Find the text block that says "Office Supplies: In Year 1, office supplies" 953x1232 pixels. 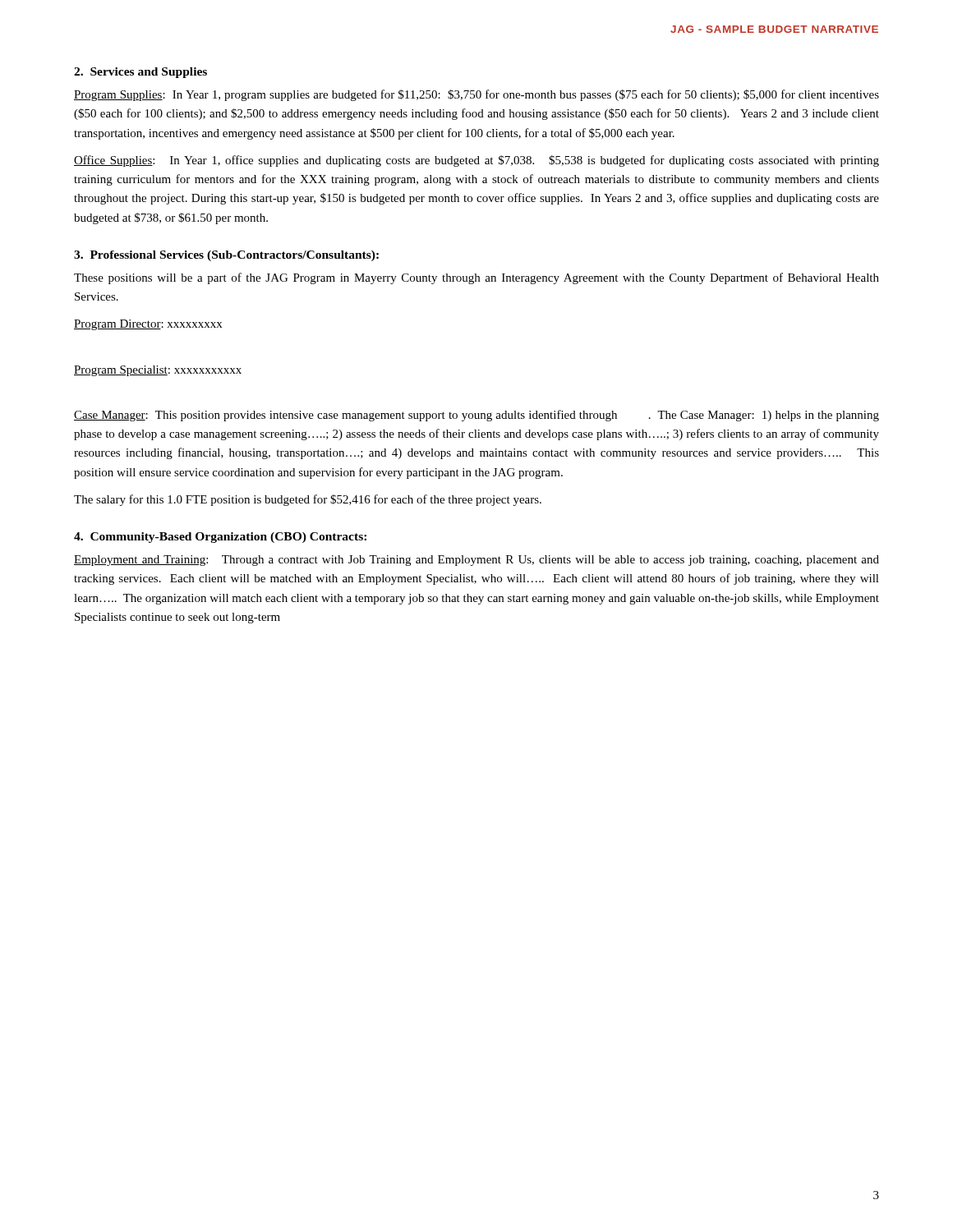476,189
